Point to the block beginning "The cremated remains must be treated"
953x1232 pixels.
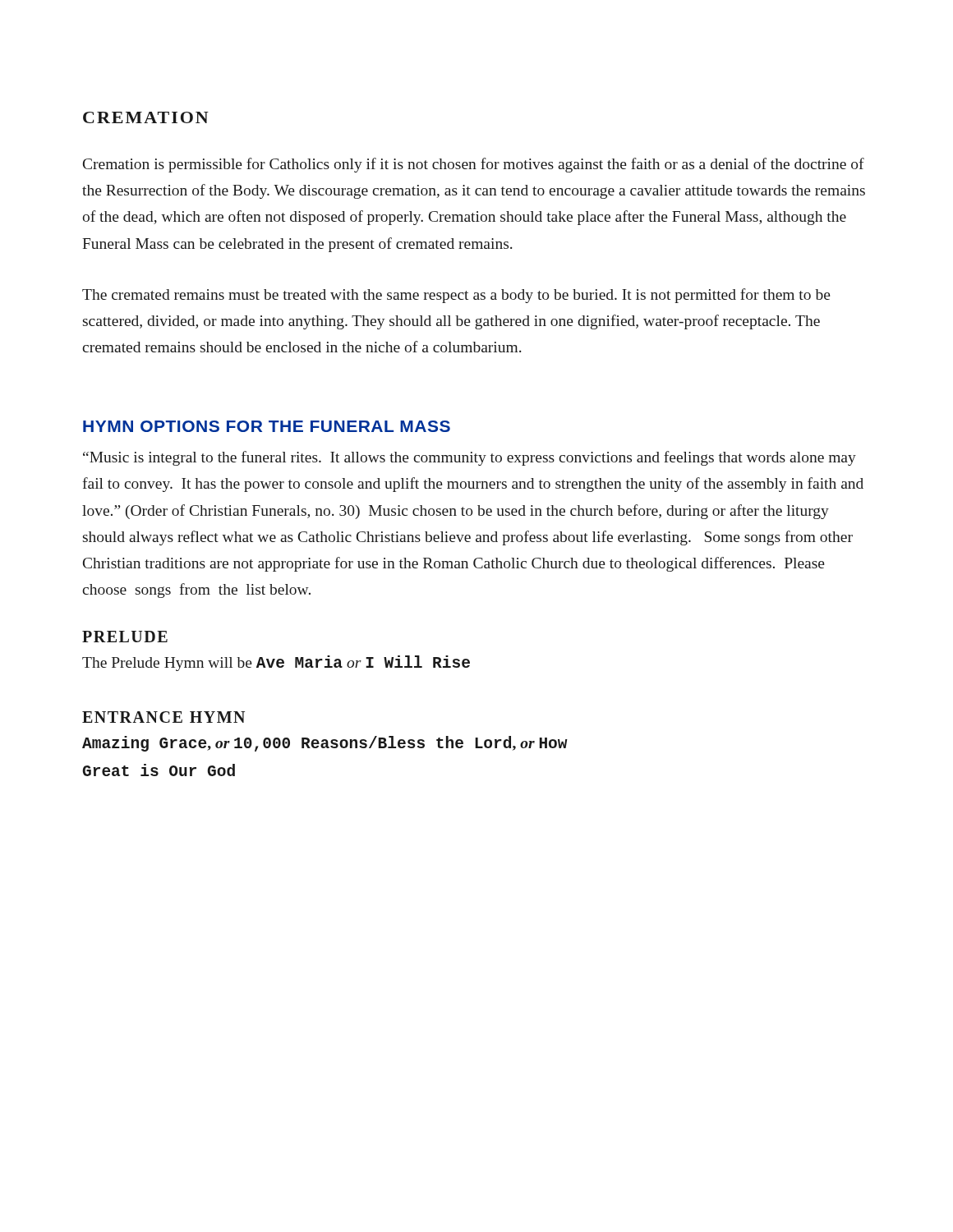click(456, 321)
